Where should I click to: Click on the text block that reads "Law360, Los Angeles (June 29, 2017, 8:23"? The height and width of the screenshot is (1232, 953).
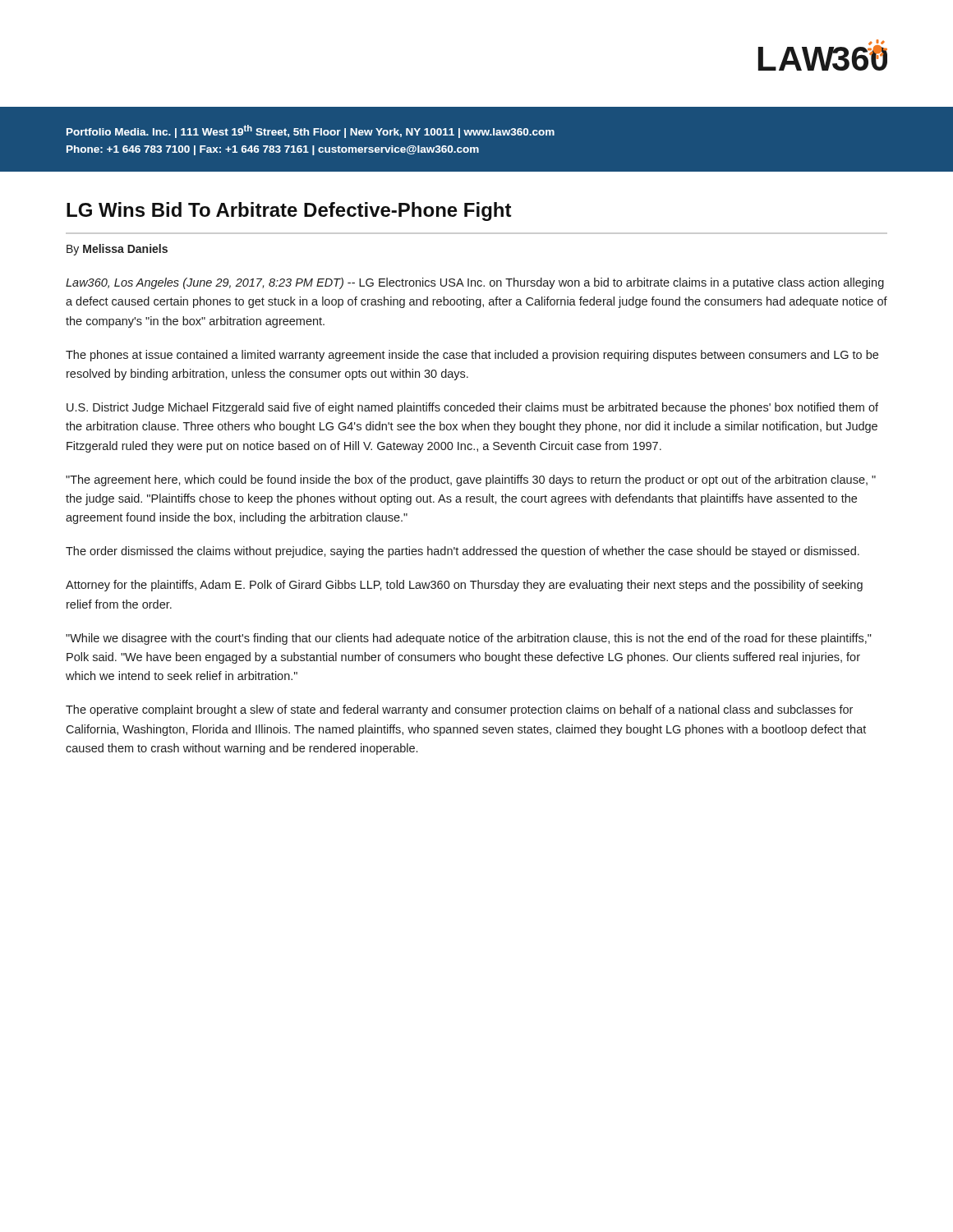(x=476, y=302)
